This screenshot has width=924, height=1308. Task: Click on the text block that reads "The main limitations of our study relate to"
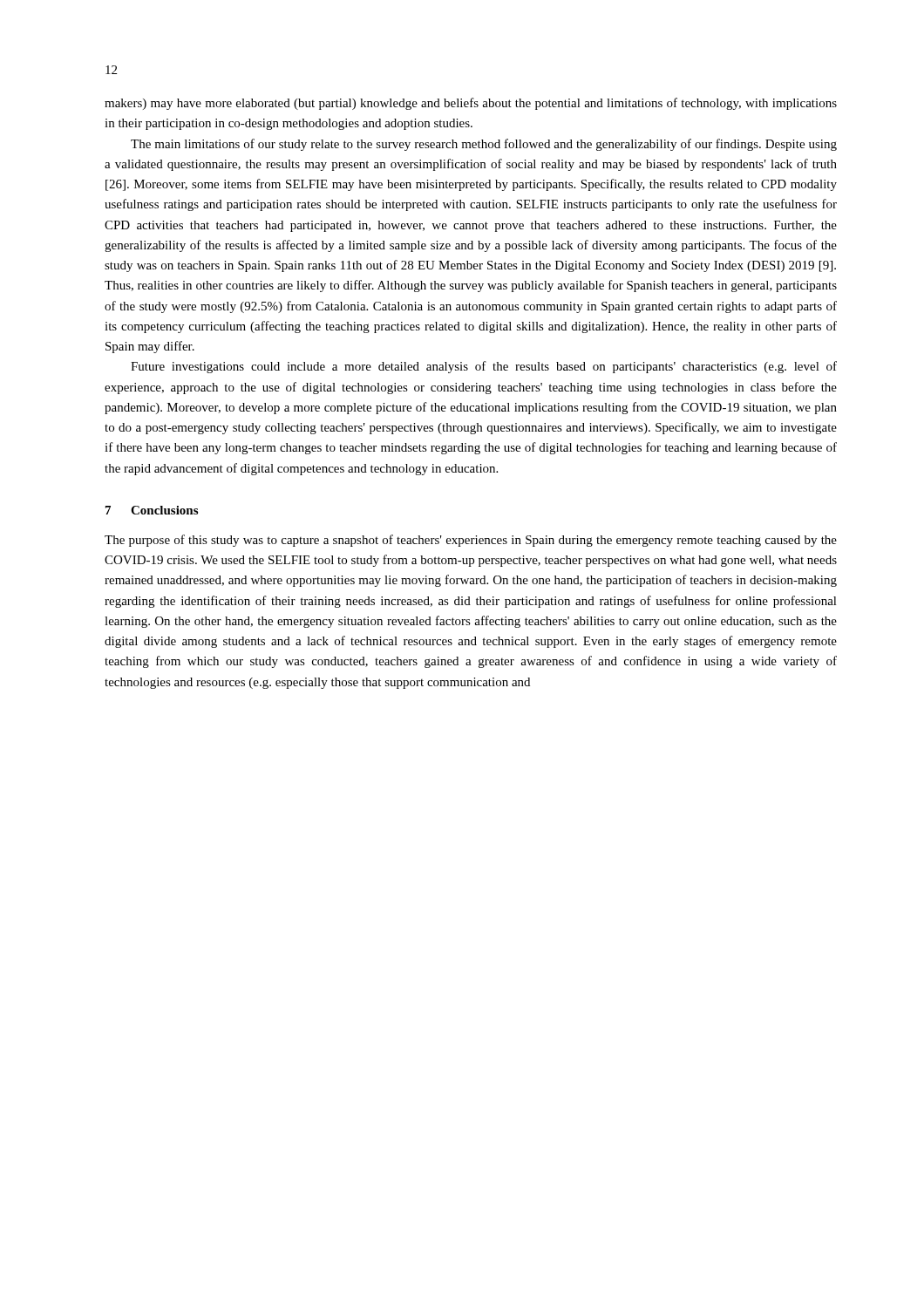pyautogui.click(x=471, y=245)
